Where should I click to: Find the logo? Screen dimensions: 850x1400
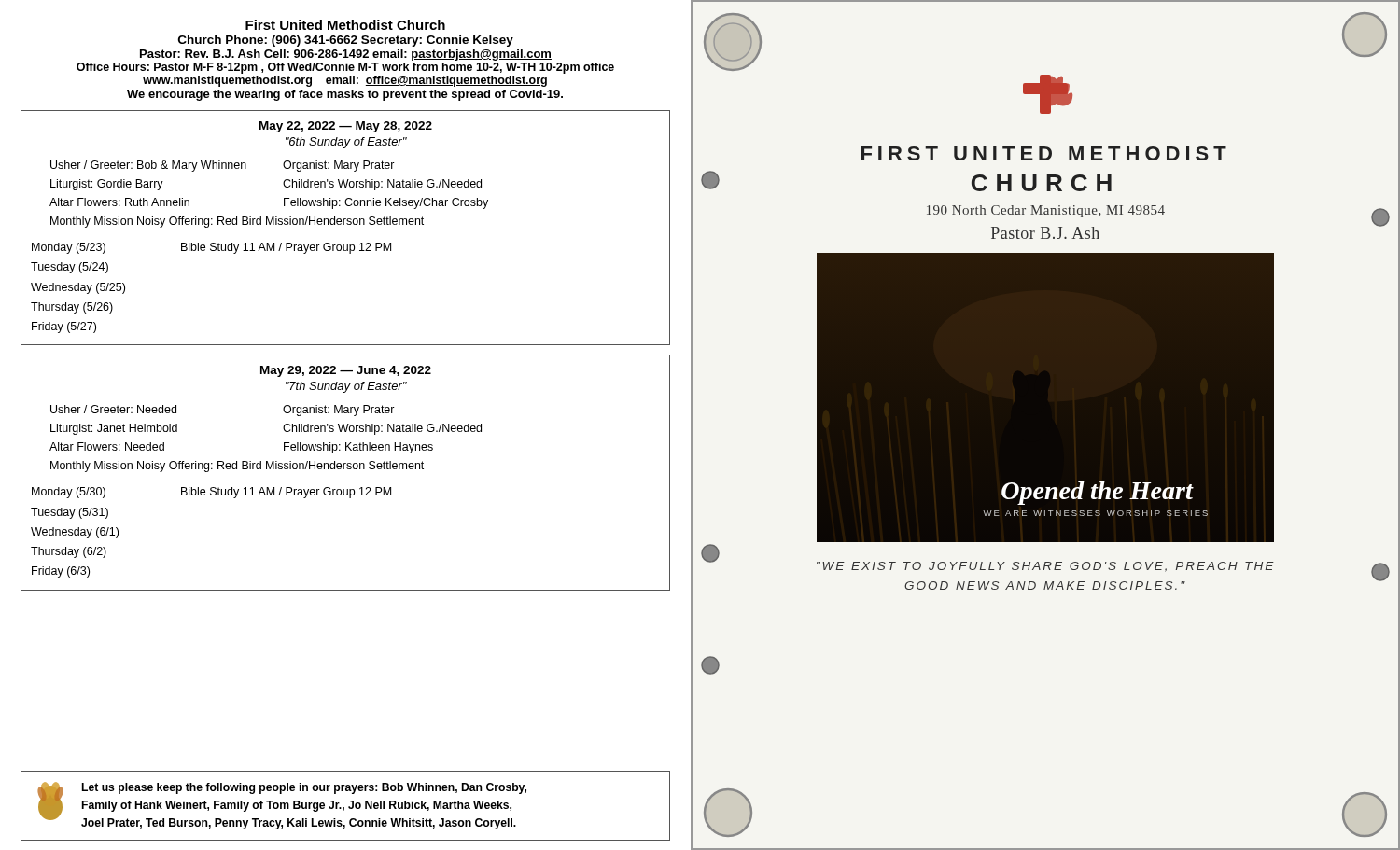tap(1045, 103)
